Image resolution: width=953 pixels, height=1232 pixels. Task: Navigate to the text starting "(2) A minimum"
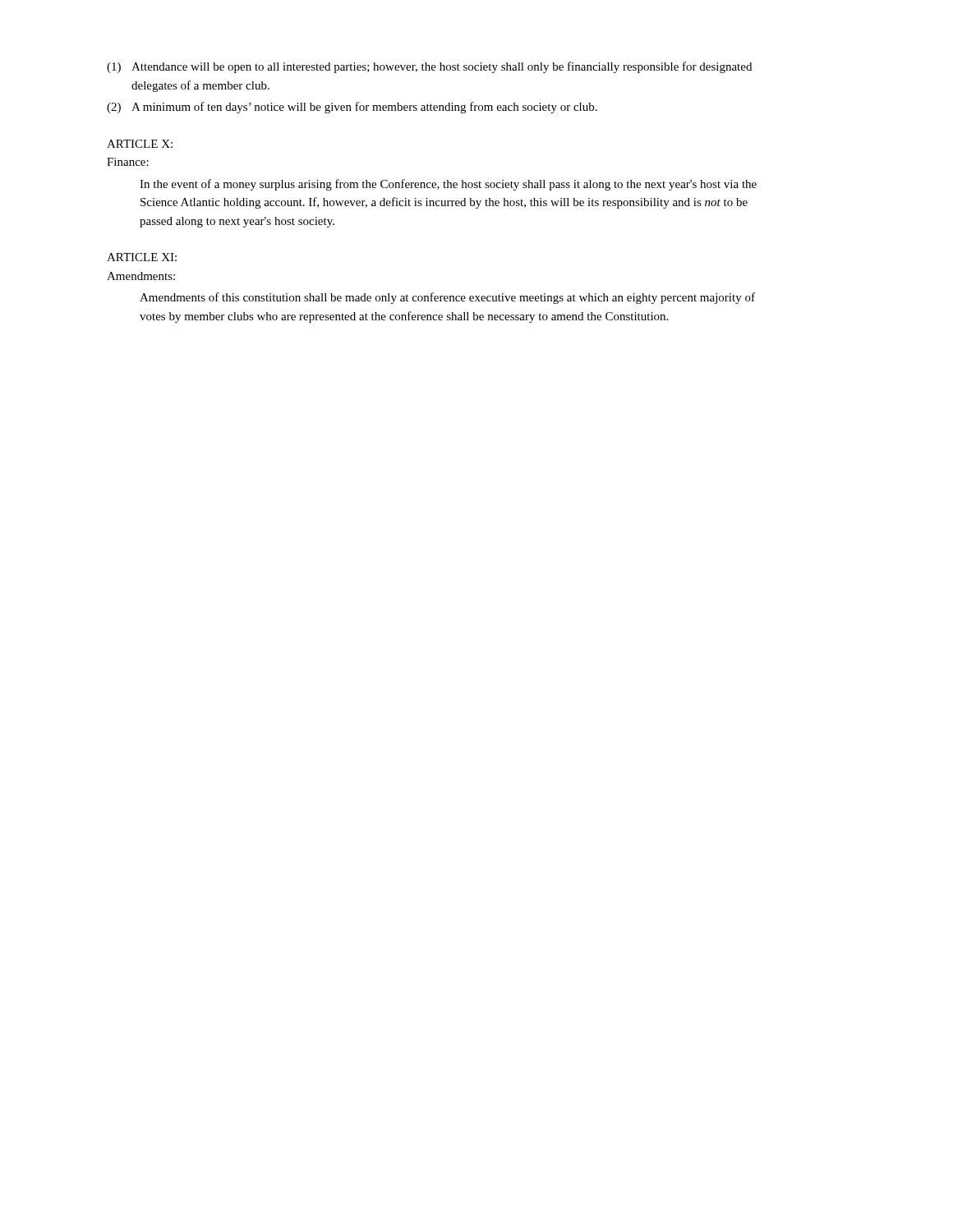(x=444, y=107)
